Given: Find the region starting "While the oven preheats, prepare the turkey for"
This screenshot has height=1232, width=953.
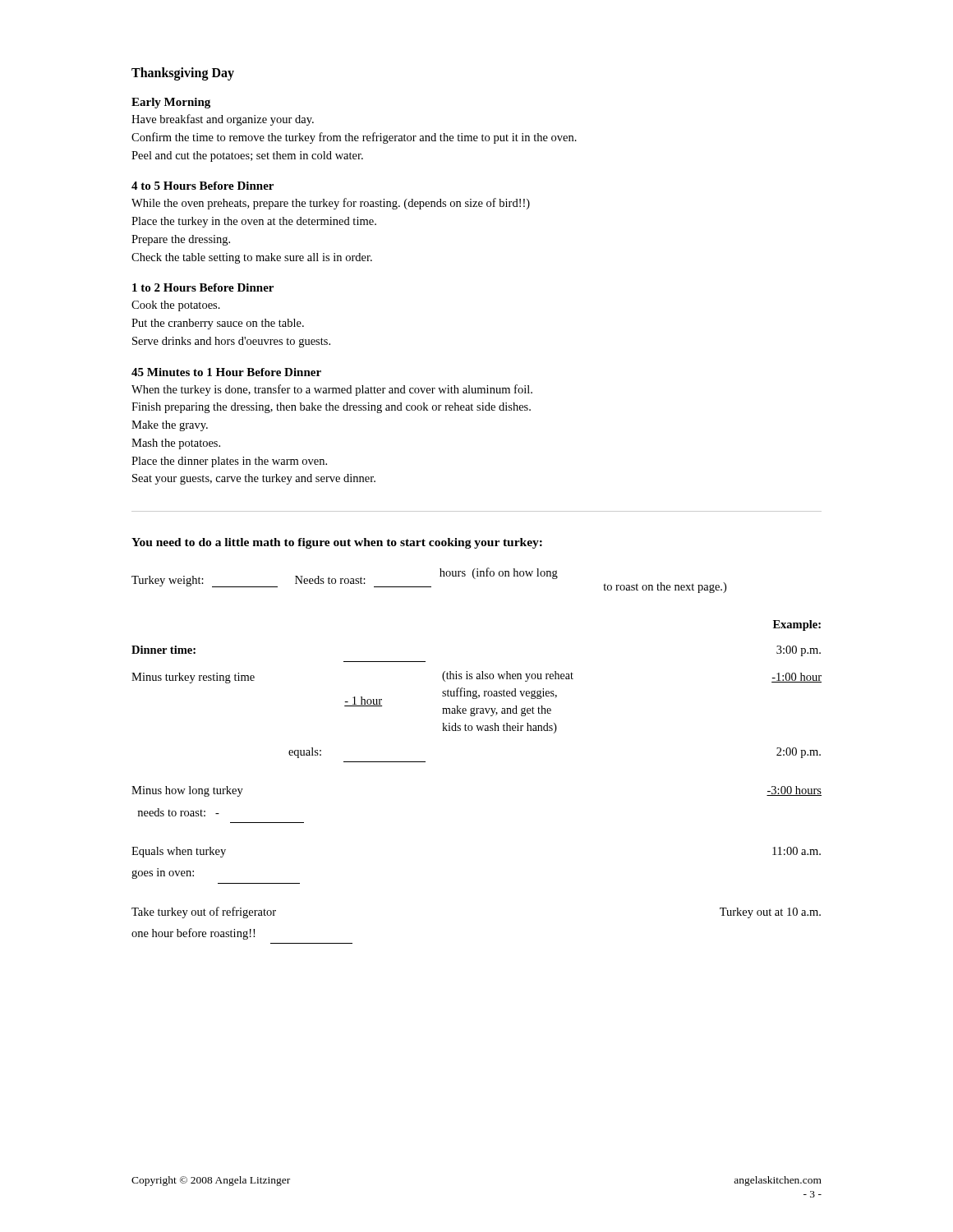Looking at the screenshot, I should click(331, 230).
